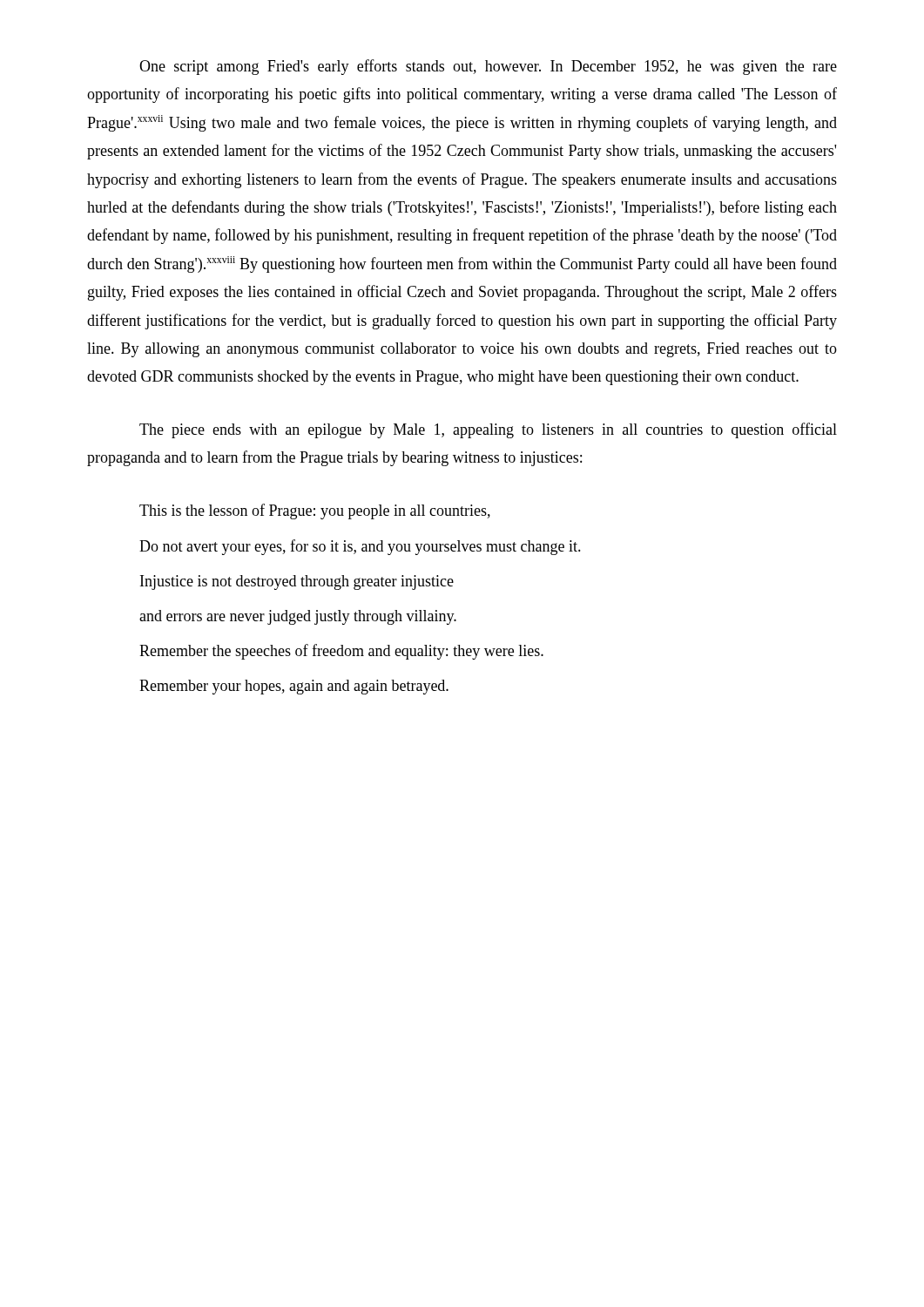The width and height of the screenshot is (924, 1307).
Task: Find "Injustice is not destroyed through greater injustice" on this page
Action: point(297,582)
